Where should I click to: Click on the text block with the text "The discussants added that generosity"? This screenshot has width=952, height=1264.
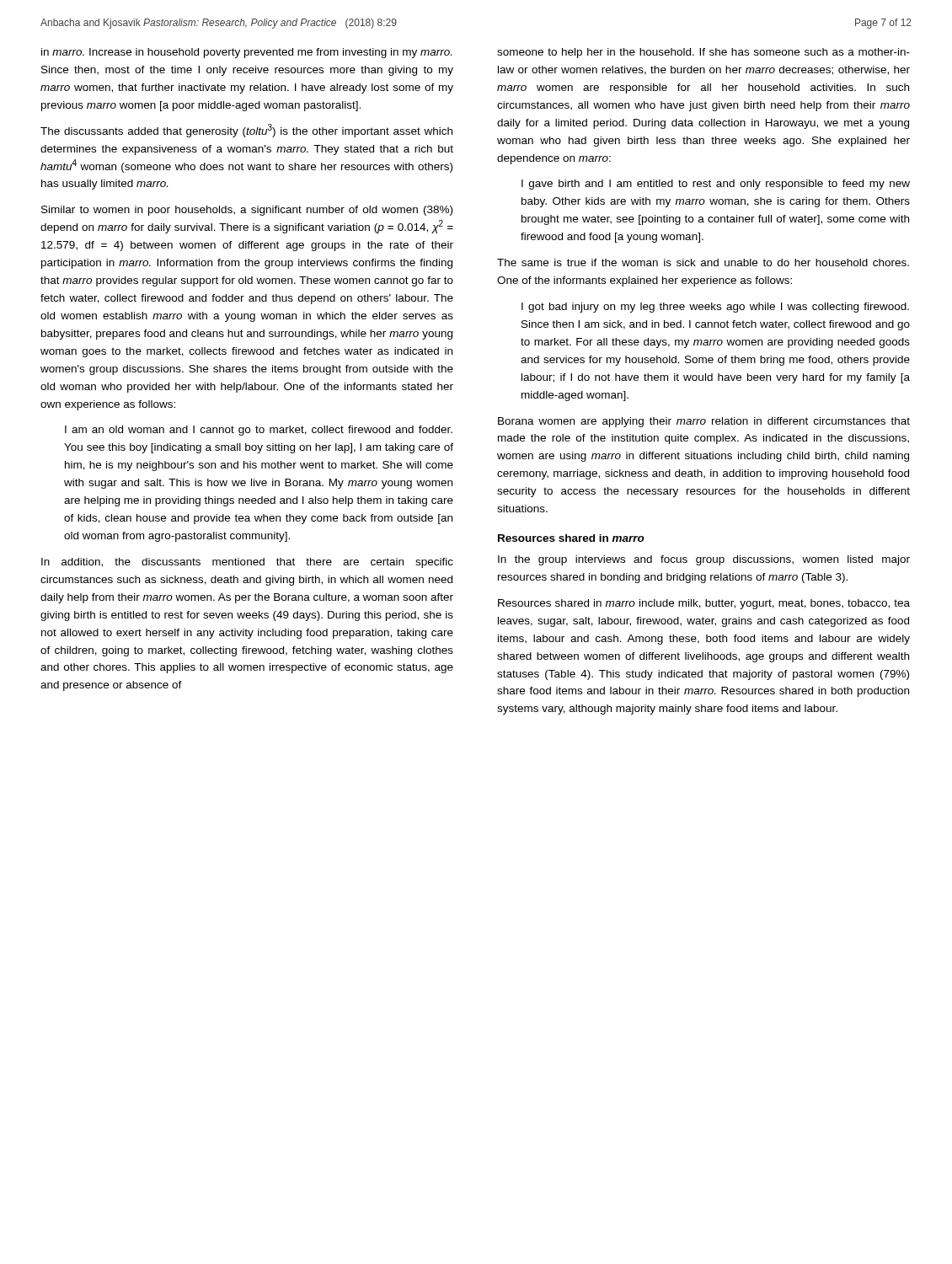[247, 158]
